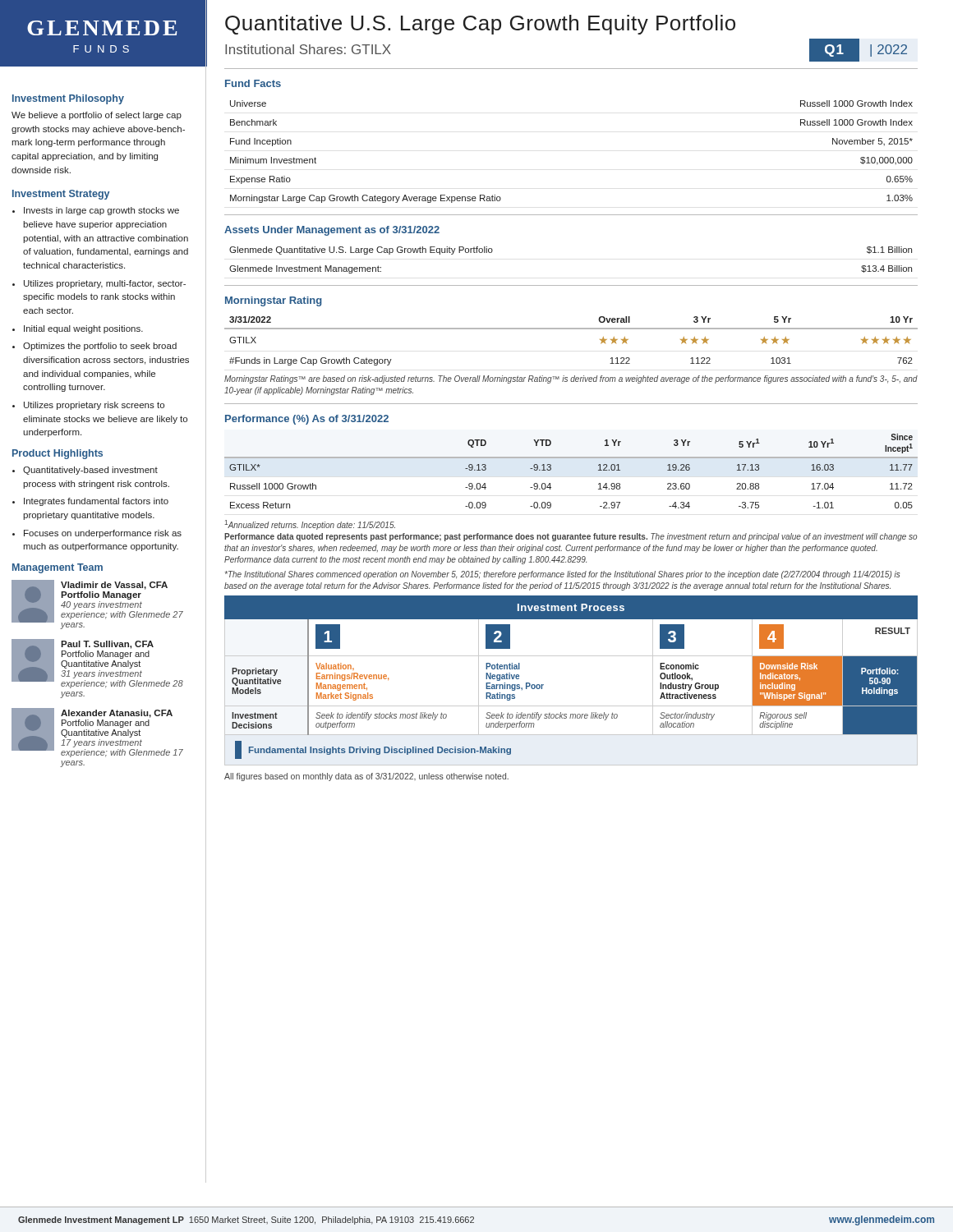Click on the list item that reads "Utilizes proprietary, multi-factor, sector-specific models to rank"

[105, 297]
